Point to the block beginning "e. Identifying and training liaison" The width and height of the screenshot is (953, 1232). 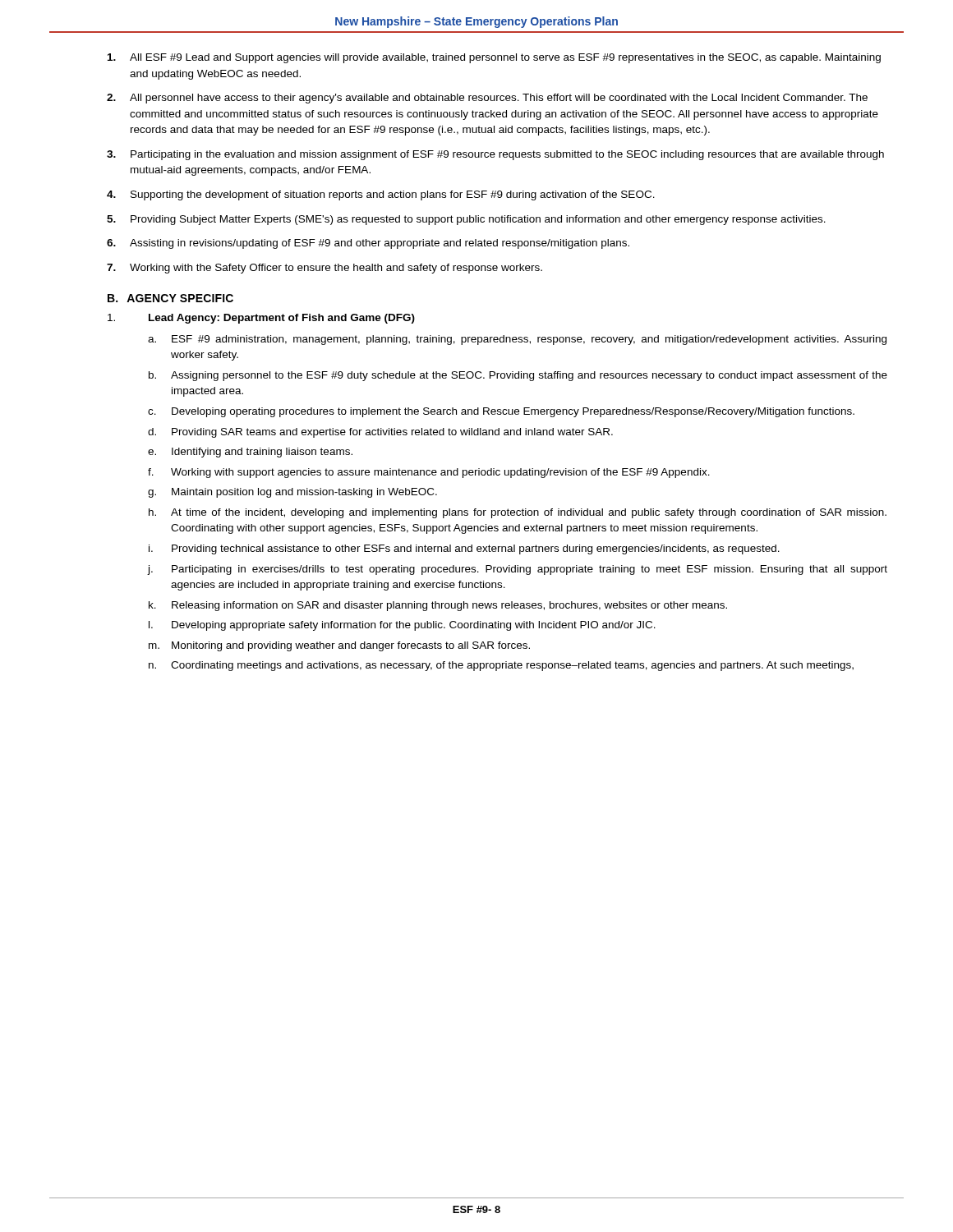250,453
